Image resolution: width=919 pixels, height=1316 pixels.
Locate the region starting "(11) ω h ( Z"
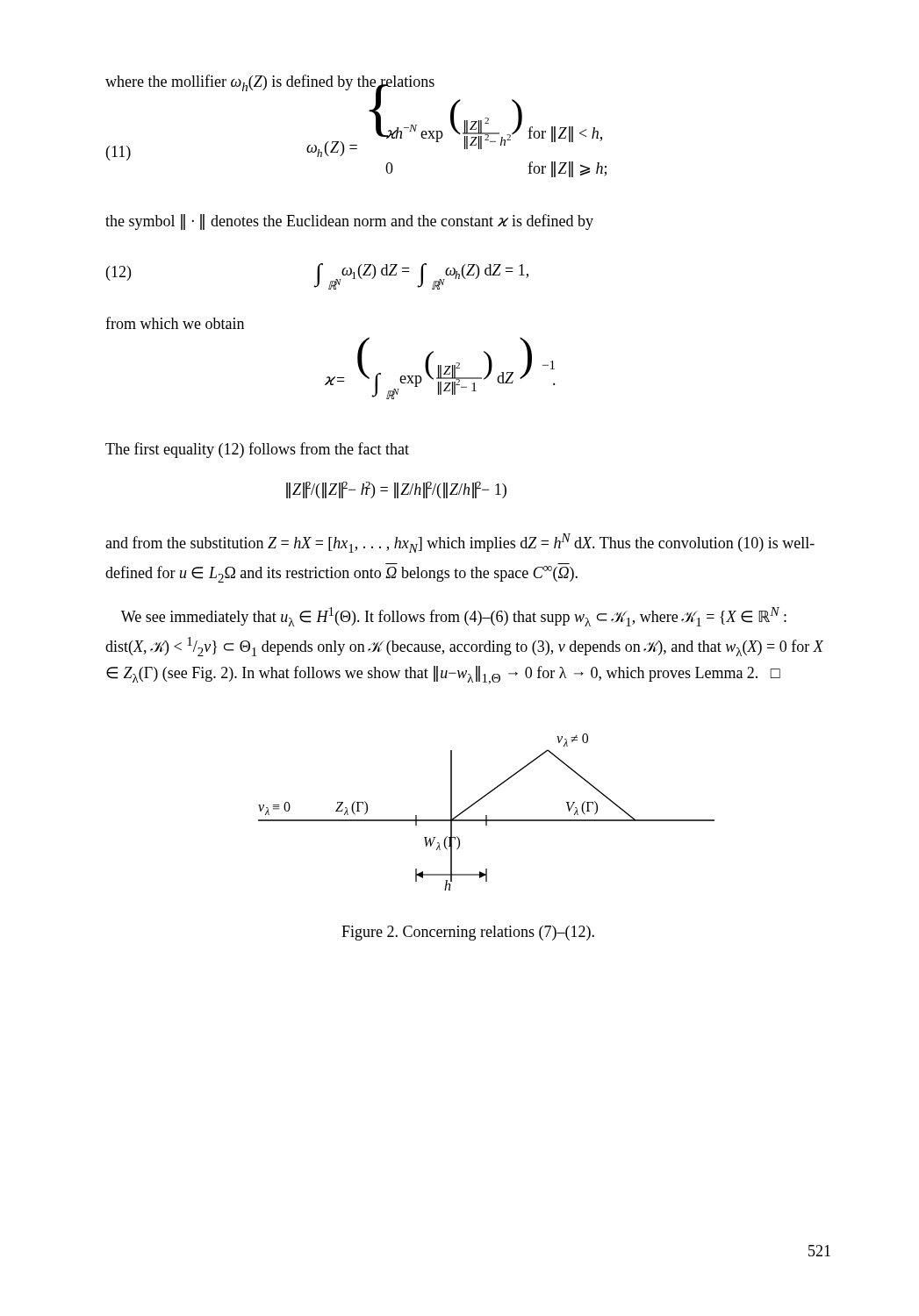(x=468, y=152)
